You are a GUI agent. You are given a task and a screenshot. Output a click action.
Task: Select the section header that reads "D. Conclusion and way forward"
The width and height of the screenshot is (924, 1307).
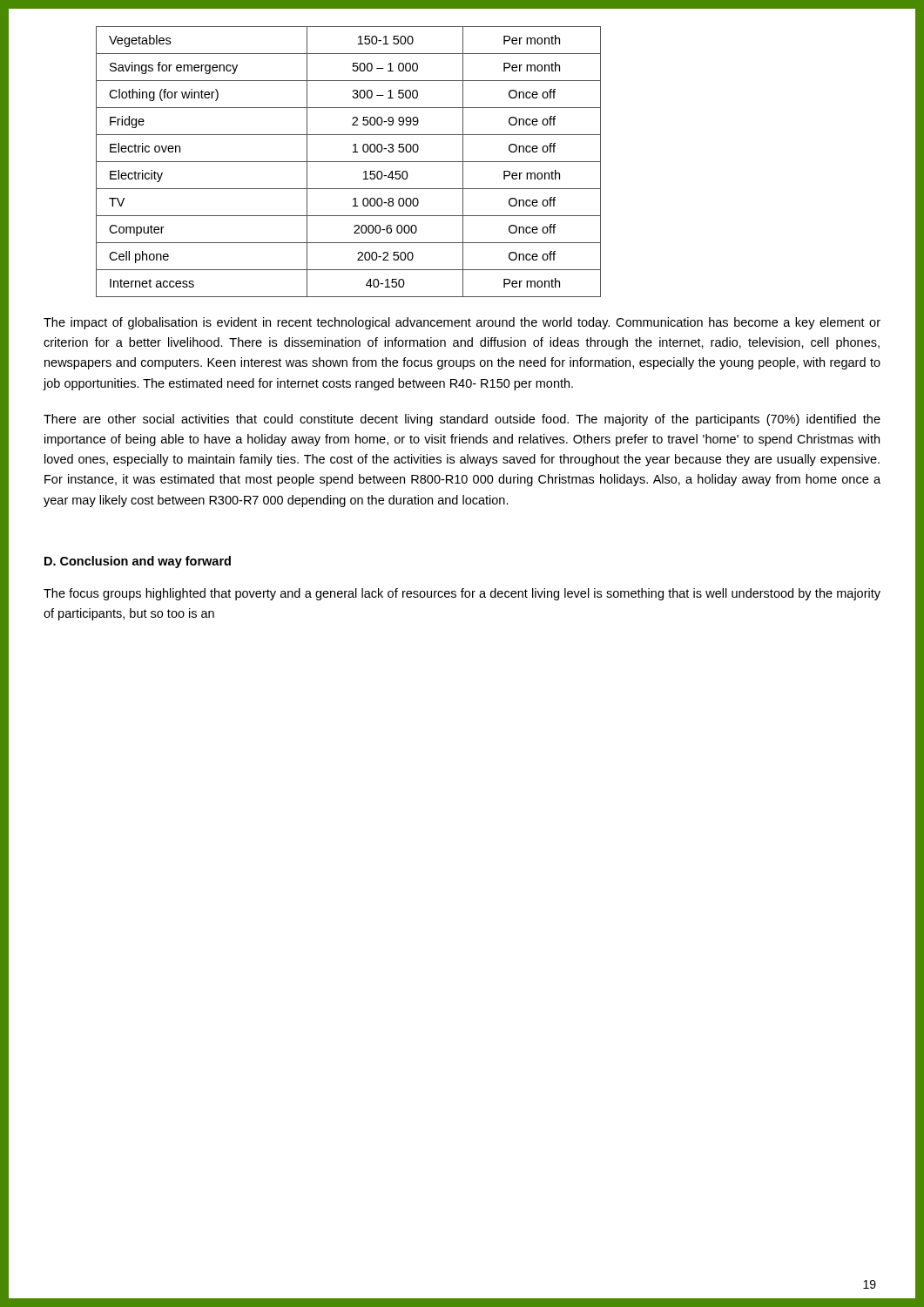[x=138, y=561]
